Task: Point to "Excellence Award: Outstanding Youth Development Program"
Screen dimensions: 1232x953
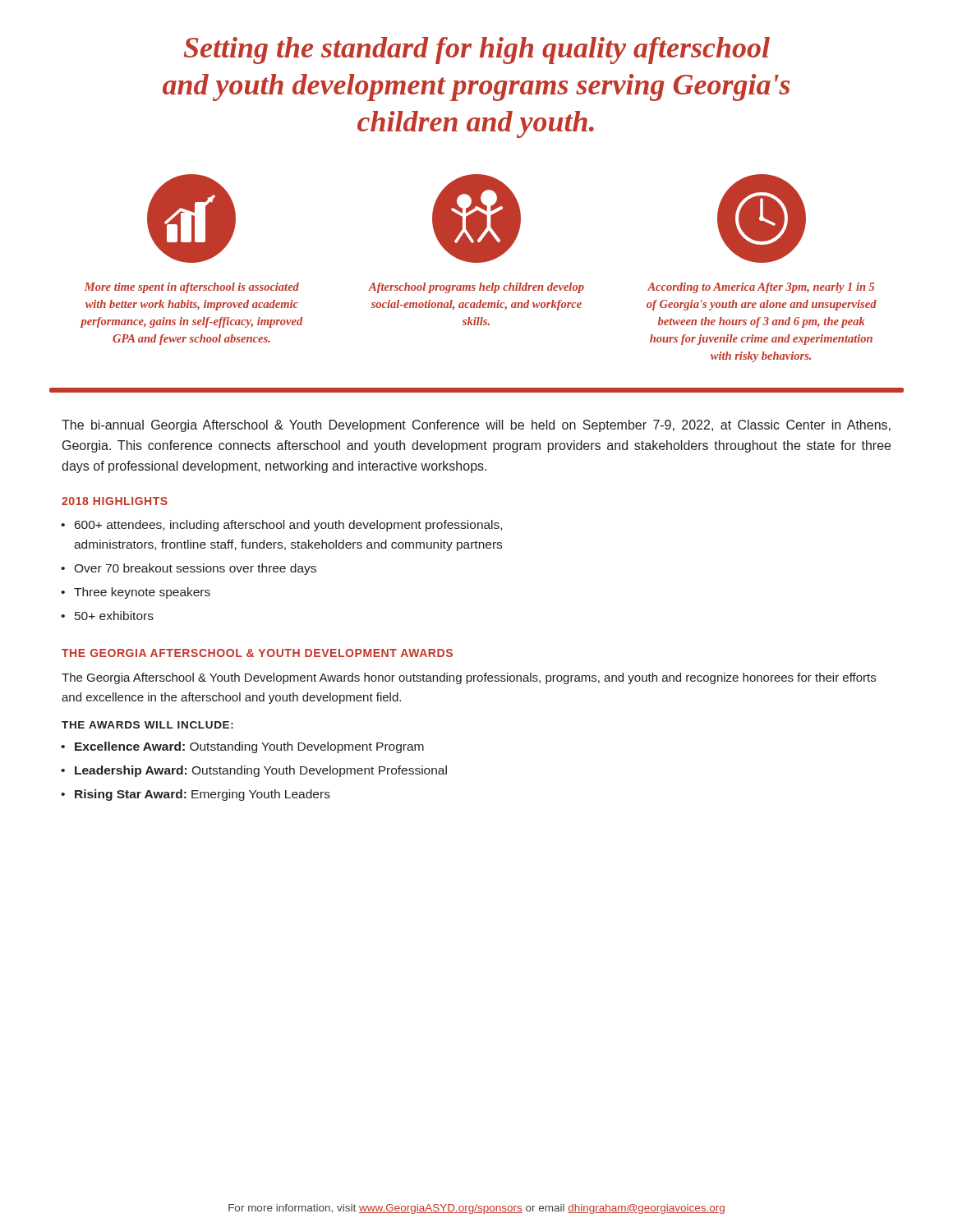Action: (x=249, y=746)
